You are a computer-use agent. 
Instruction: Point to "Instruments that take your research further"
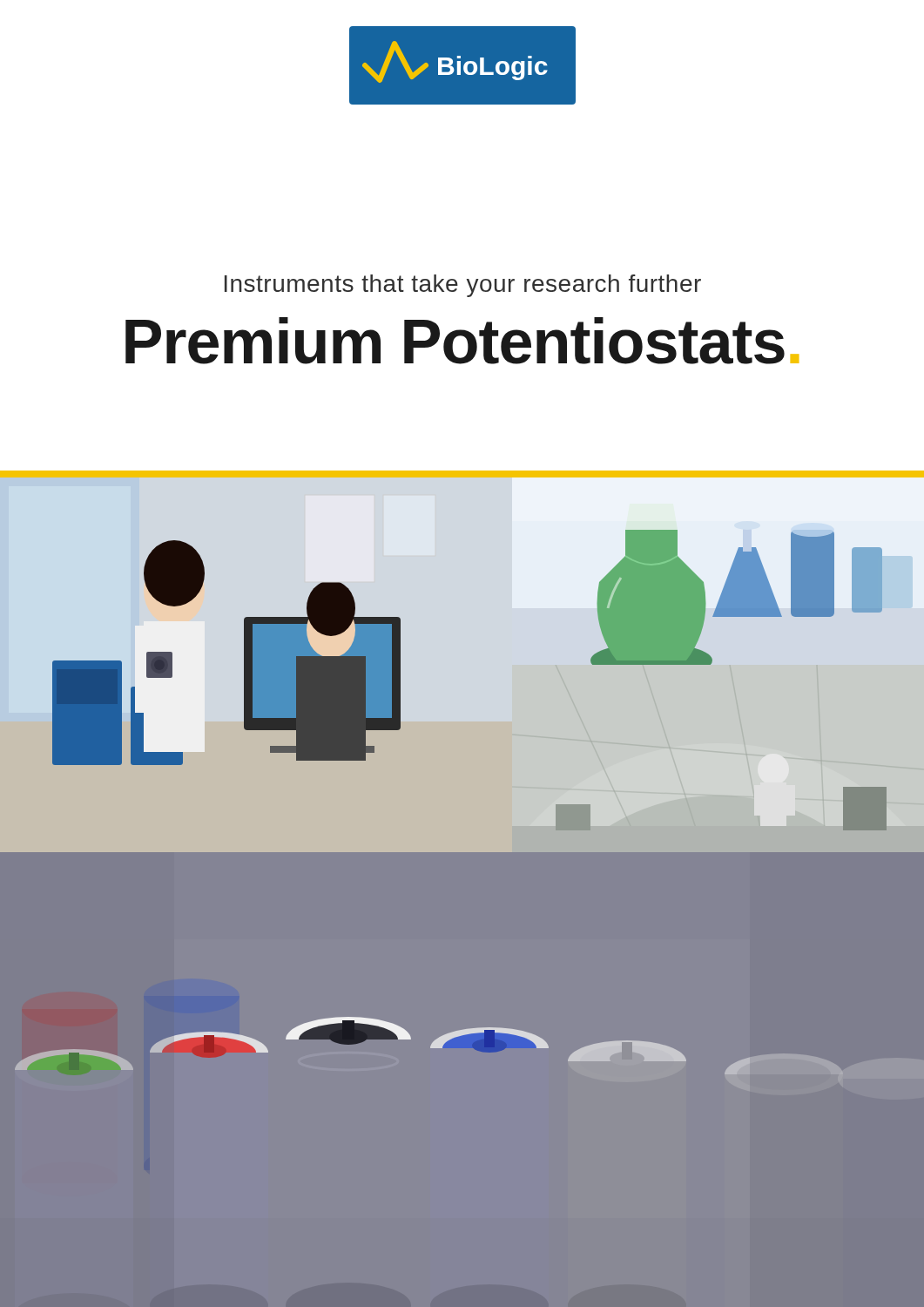coord(462,284)
